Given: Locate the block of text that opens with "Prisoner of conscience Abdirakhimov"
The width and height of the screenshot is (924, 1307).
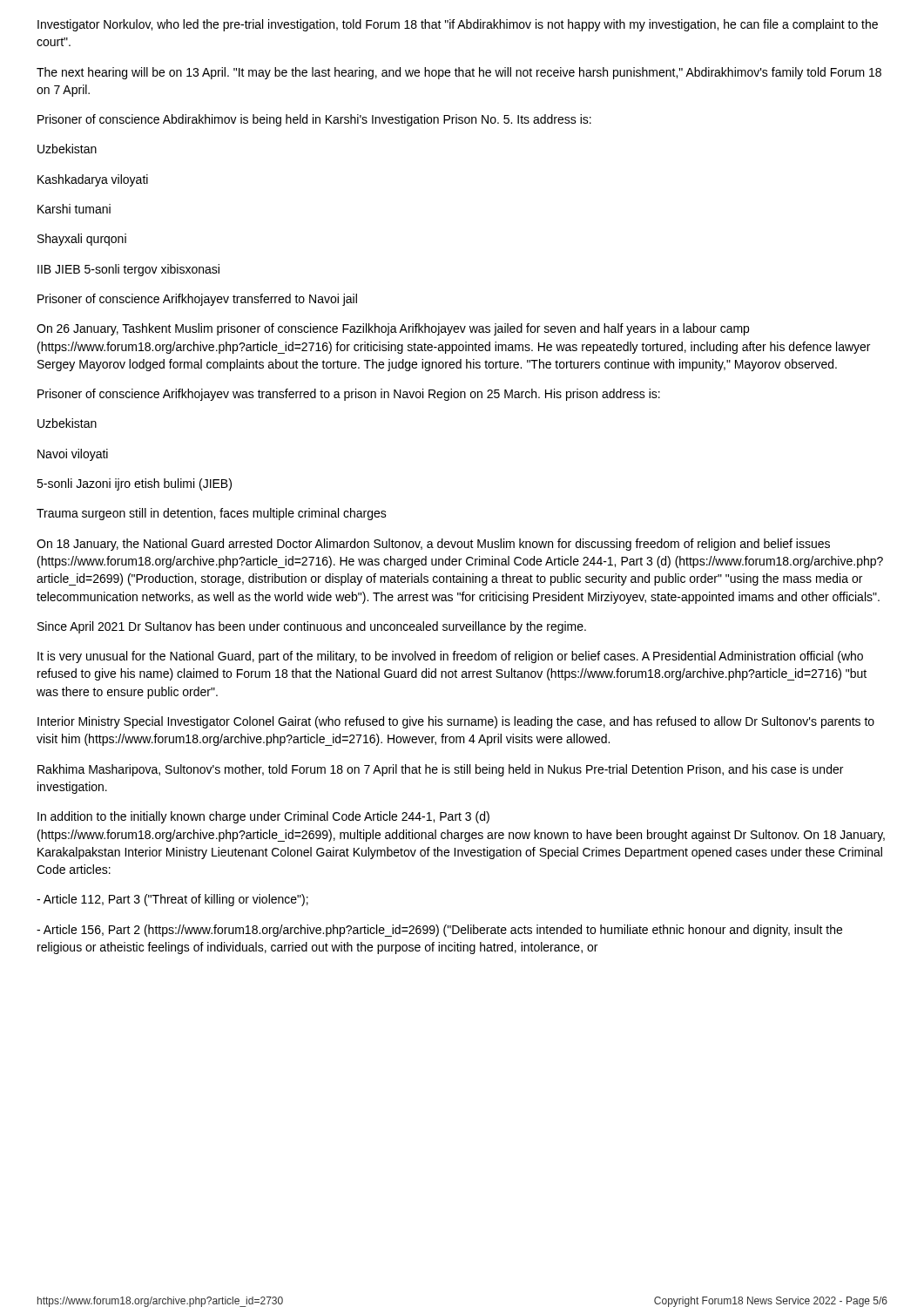Looking at the screenshot, I should [314, 120].
